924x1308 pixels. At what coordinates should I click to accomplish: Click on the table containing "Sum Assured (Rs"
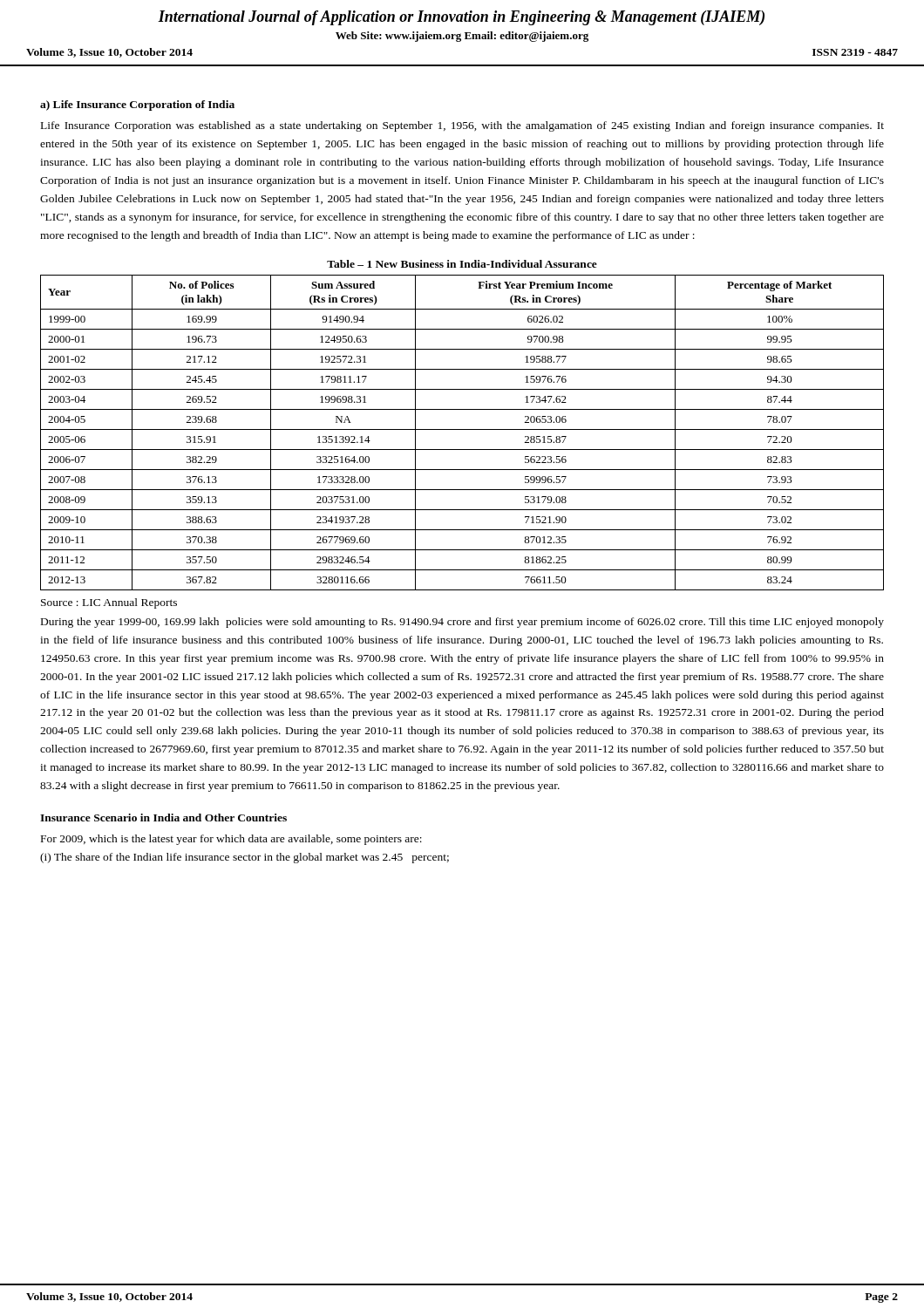coord(462,432)
